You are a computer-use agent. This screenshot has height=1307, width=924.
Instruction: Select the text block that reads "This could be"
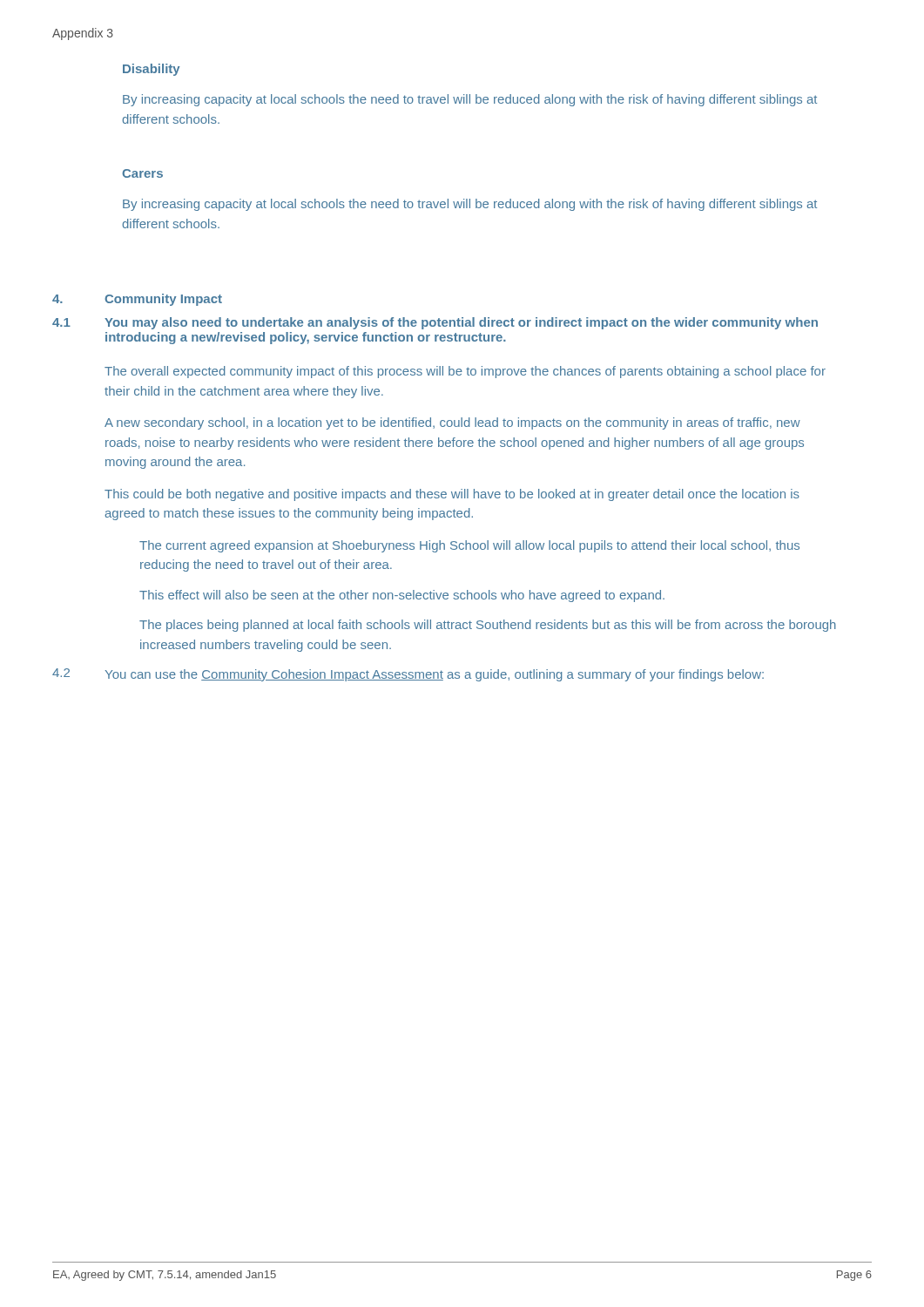pyautogui.click(x=452, y=503)
